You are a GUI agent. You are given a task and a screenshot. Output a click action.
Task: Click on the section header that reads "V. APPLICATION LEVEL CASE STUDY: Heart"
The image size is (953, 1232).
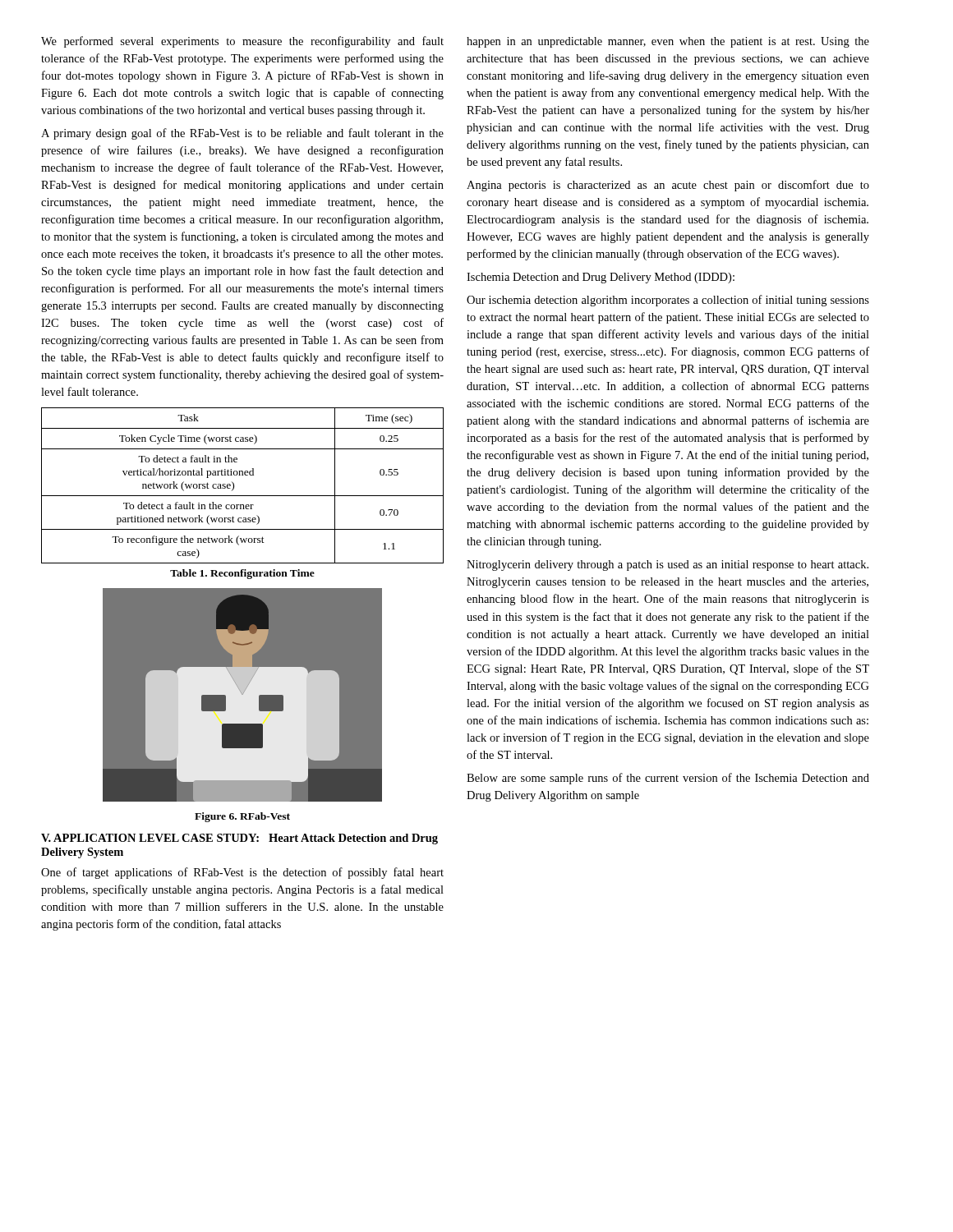tap(240, 845)
